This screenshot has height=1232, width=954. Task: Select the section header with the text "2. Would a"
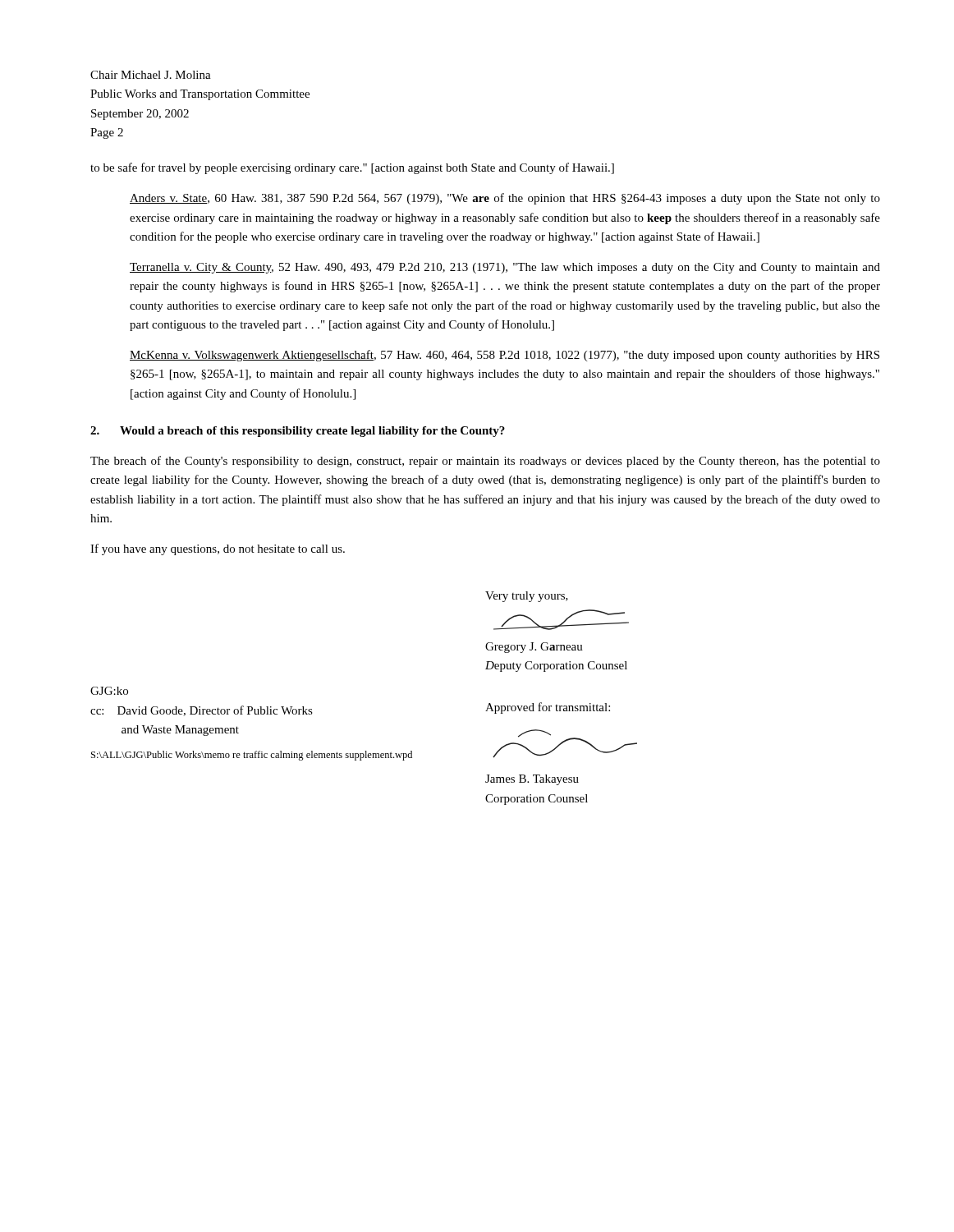[298, 431]
